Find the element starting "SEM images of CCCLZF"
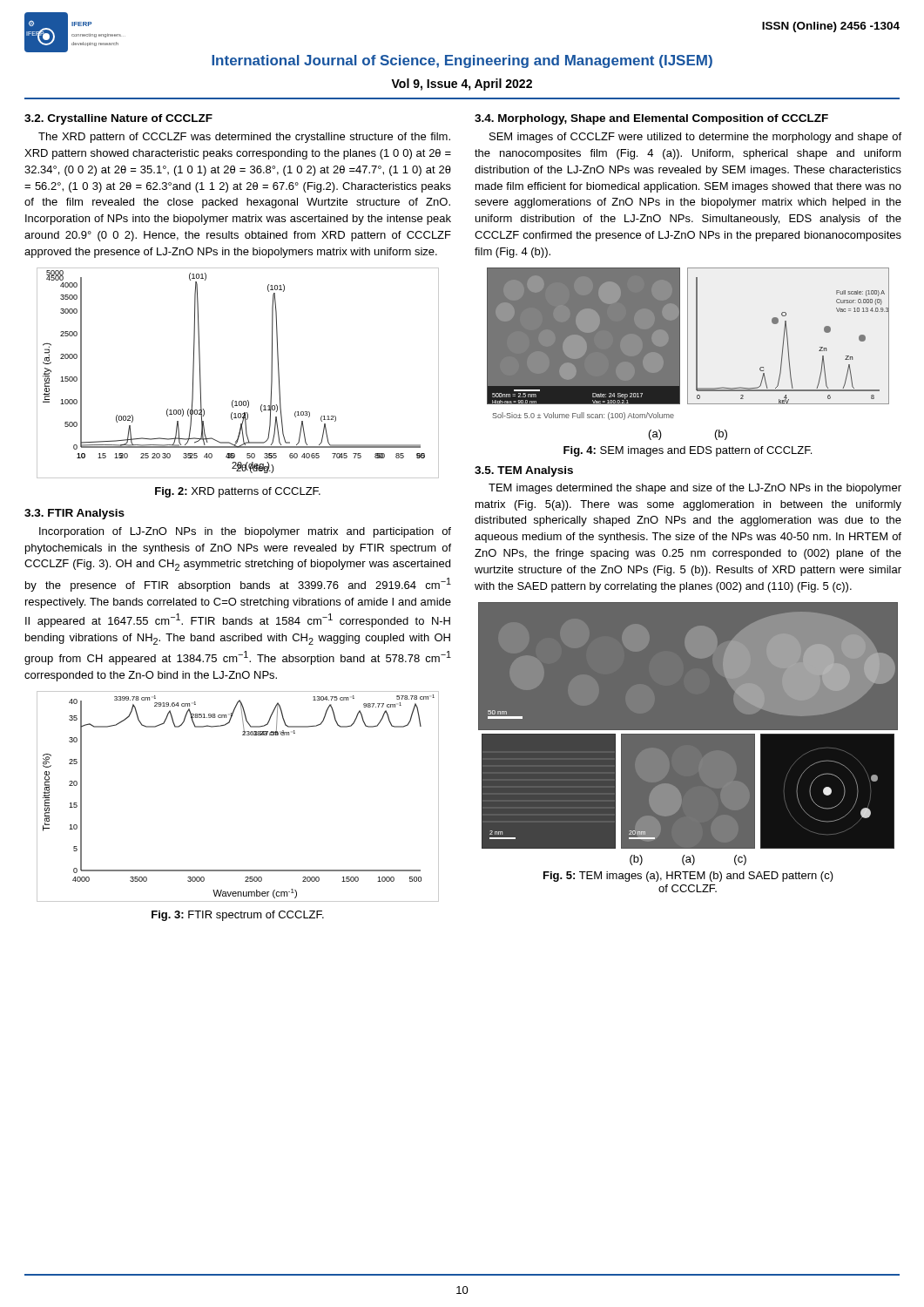This screenshot has height=1307, width=924. (688, 194)
